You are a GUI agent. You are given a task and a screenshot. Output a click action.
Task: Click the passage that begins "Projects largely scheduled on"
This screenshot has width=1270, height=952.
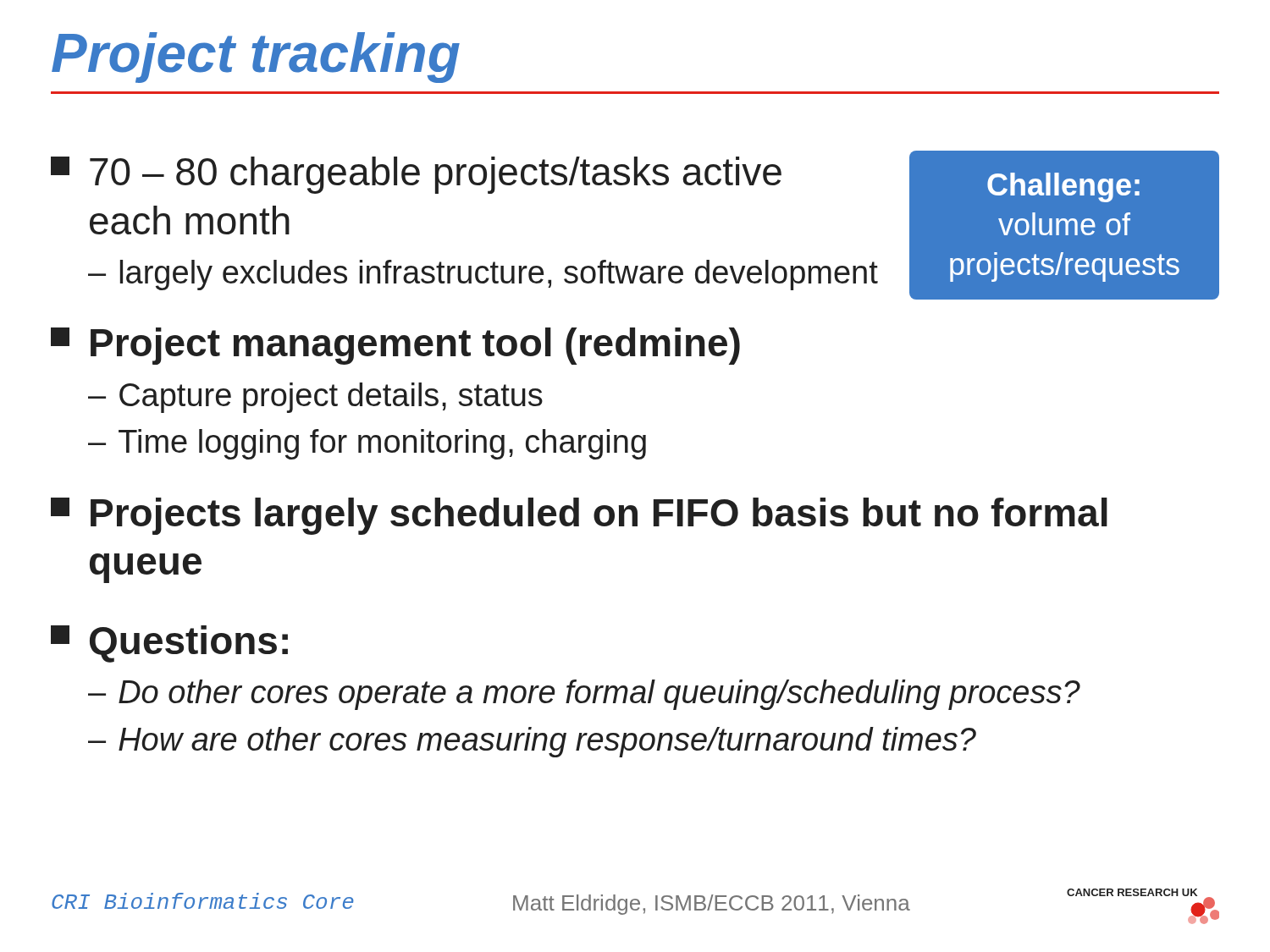[635, 537]
